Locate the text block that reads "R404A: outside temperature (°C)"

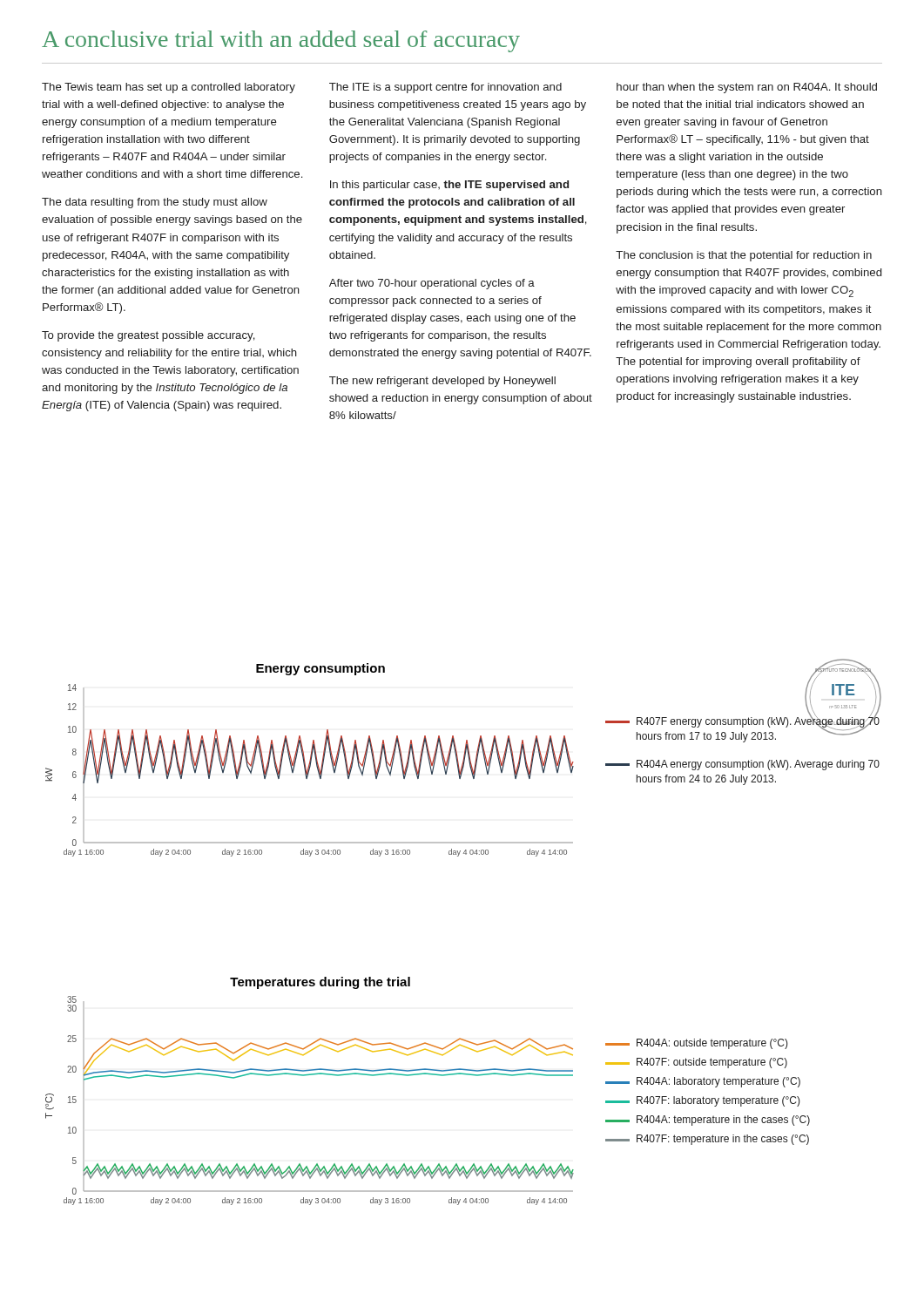coord(744,1091)
